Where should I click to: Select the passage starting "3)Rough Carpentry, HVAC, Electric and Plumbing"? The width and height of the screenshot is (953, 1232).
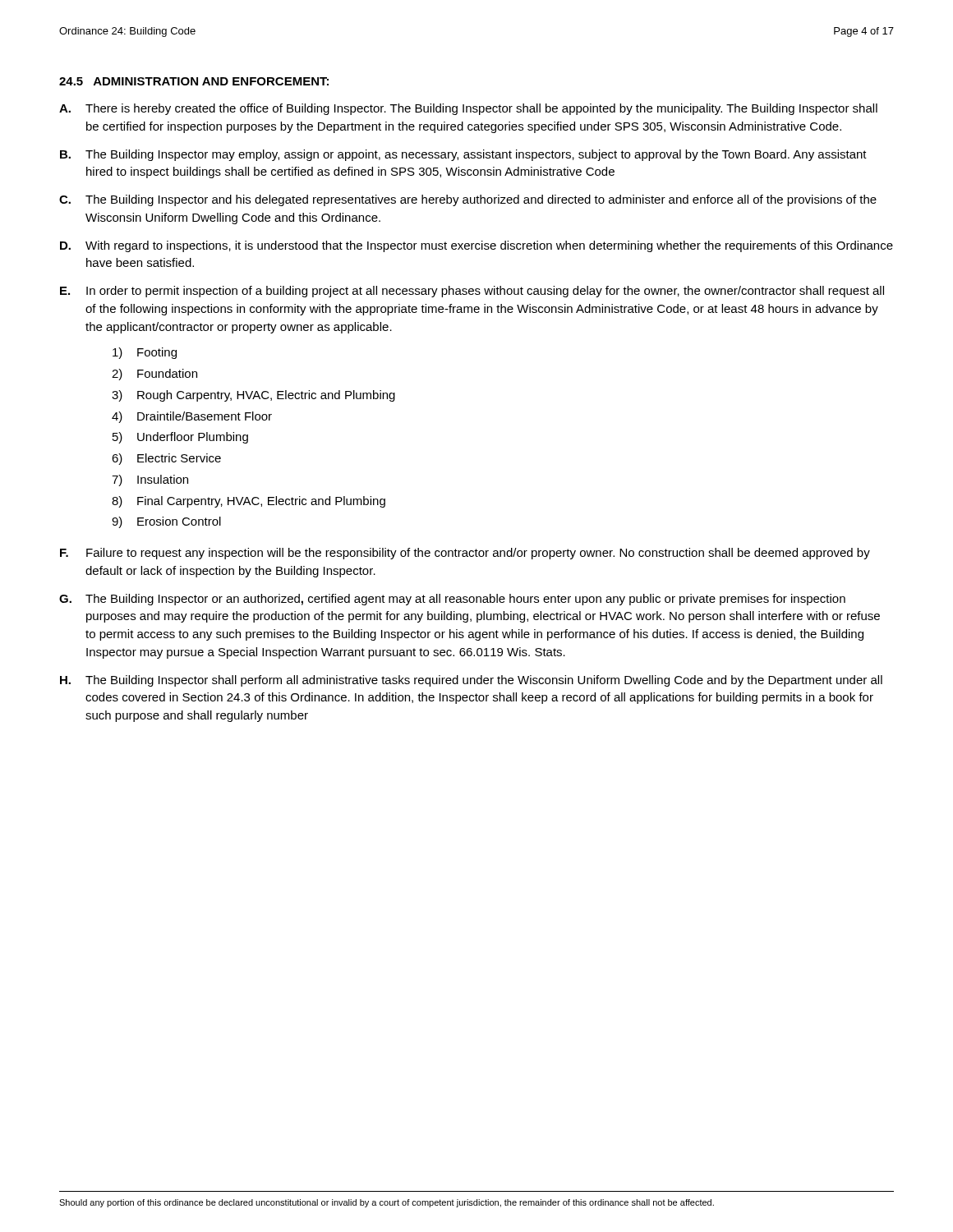(x=254, y=395)
